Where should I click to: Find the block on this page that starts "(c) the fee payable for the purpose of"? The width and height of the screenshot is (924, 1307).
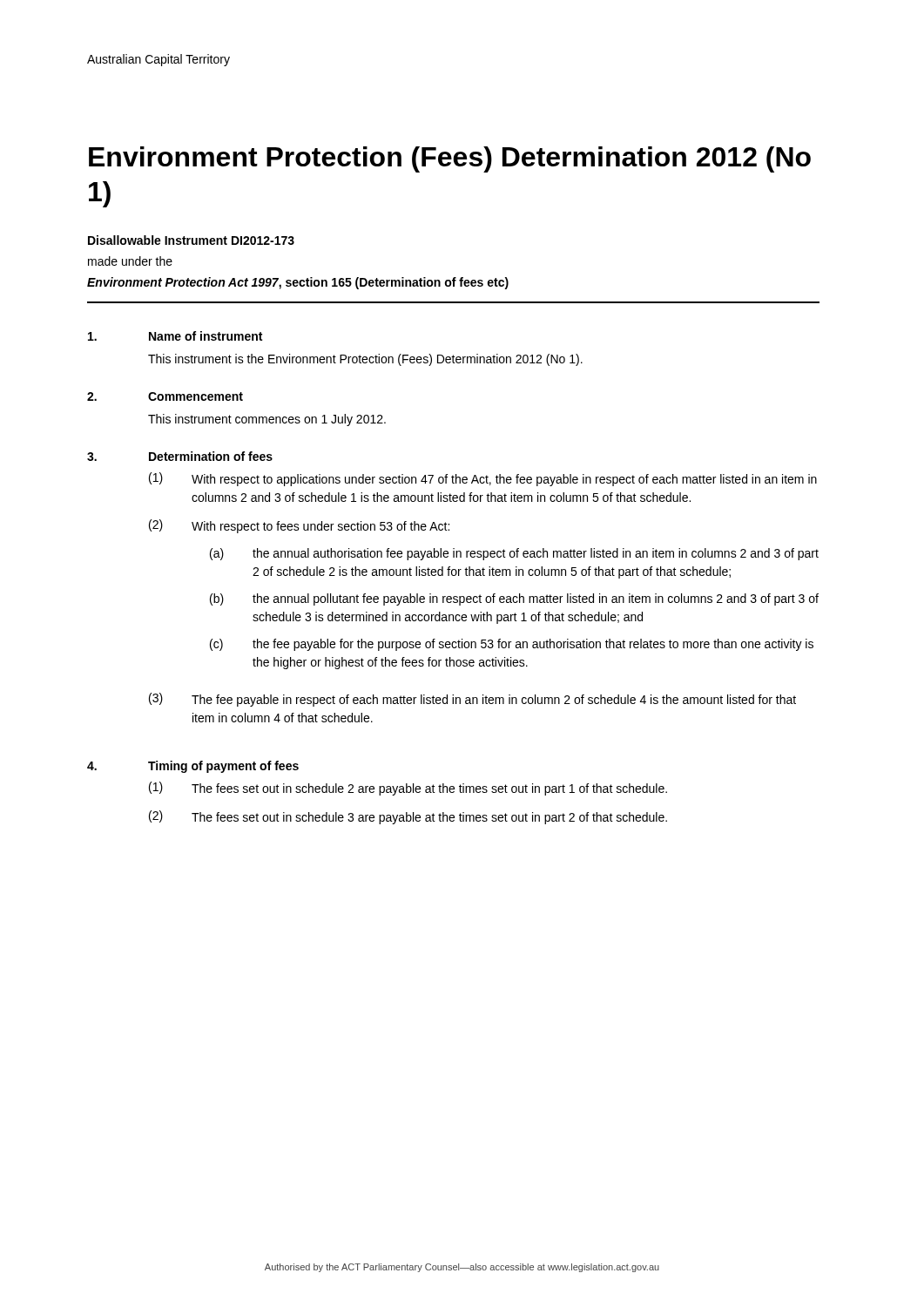514,654
